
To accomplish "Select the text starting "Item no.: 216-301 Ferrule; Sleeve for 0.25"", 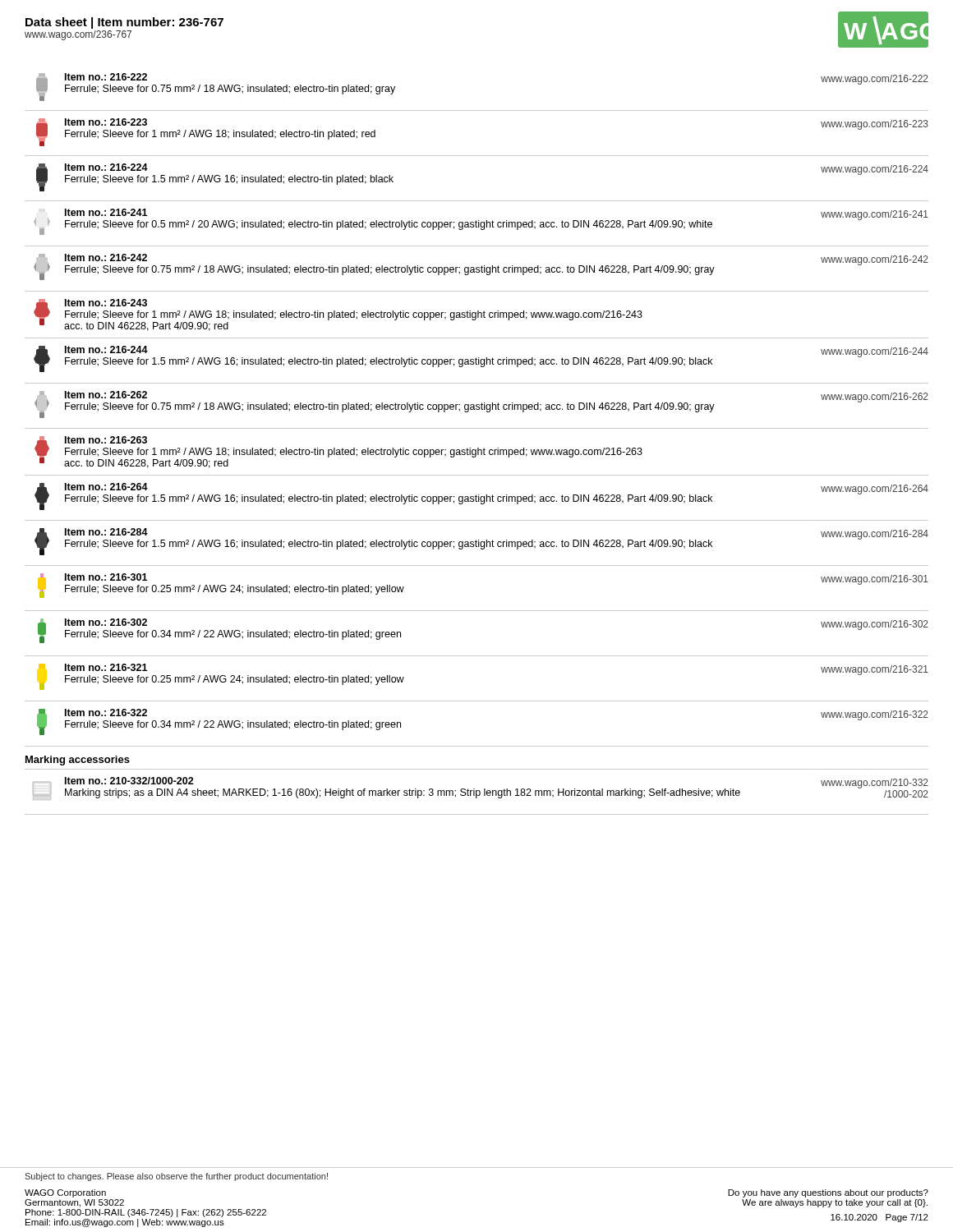I will [143, 587].
